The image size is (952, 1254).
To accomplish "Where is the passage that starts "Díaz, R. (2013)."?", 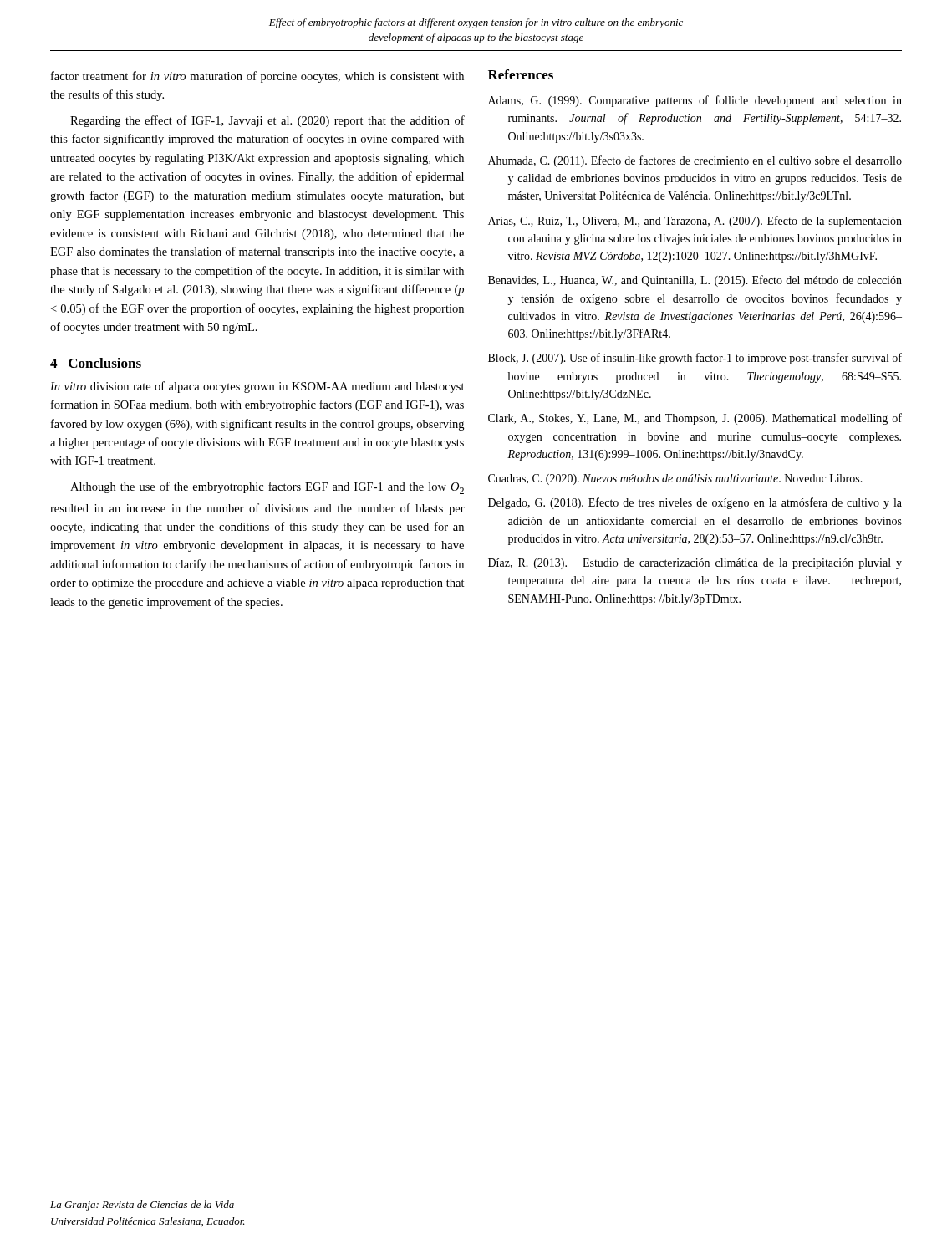I will [695, 581].
